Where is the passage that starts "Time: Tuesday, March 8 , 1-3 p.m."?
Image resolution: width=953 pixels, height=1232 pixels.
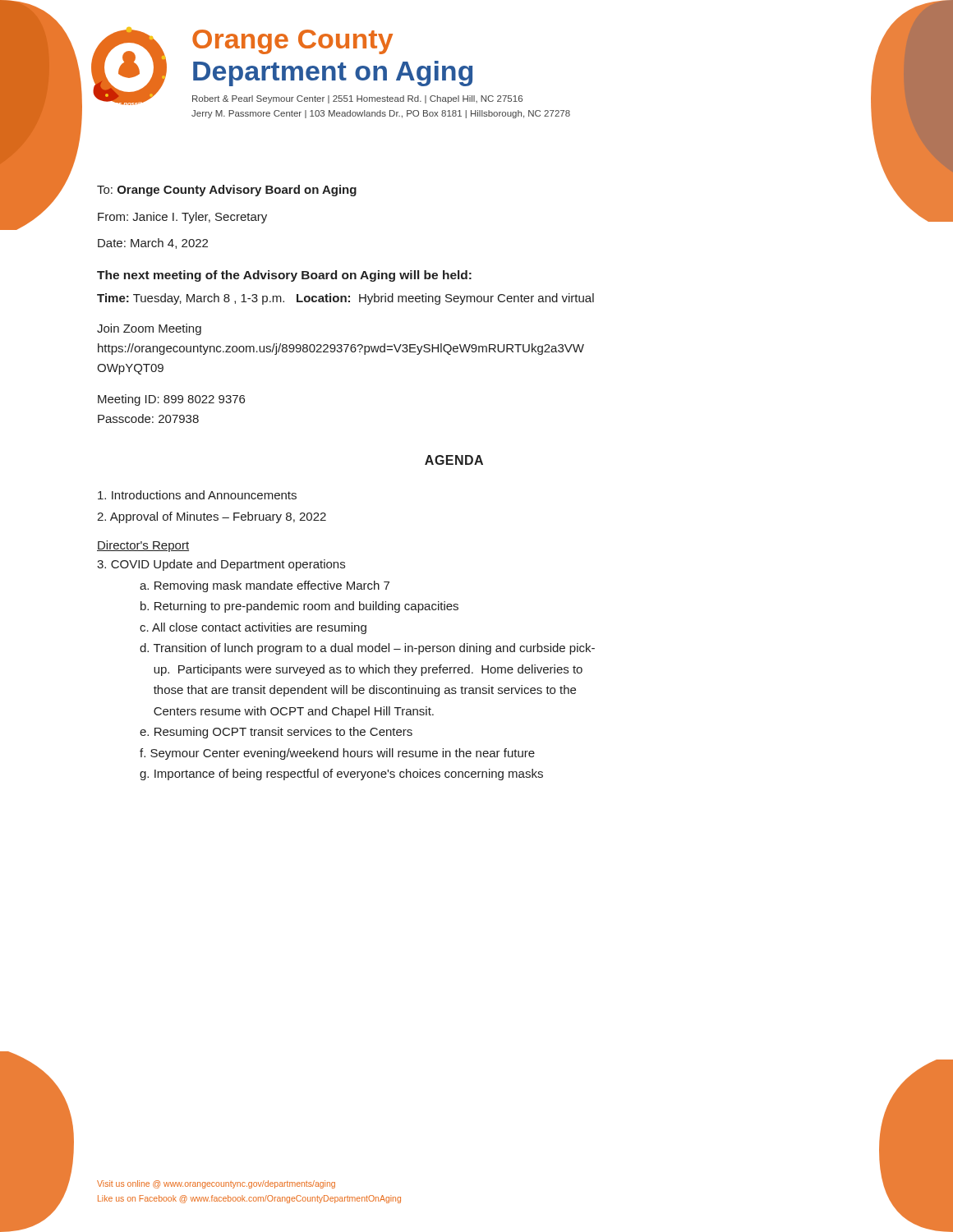[x=346, y=297]
